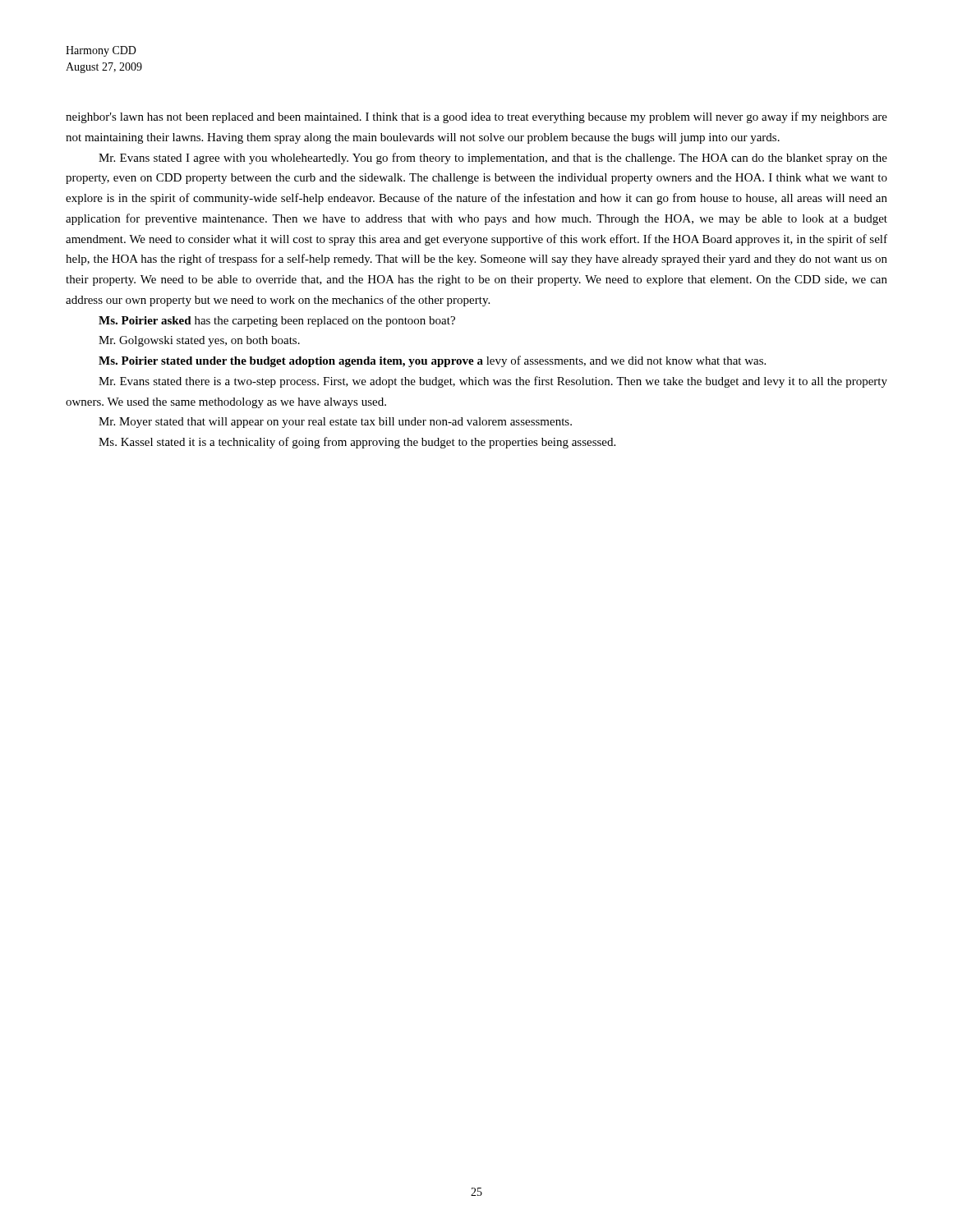Click the passage that begins "Ms. Kassel stated it is"
953x1232 pixels.
click(357, 442)
